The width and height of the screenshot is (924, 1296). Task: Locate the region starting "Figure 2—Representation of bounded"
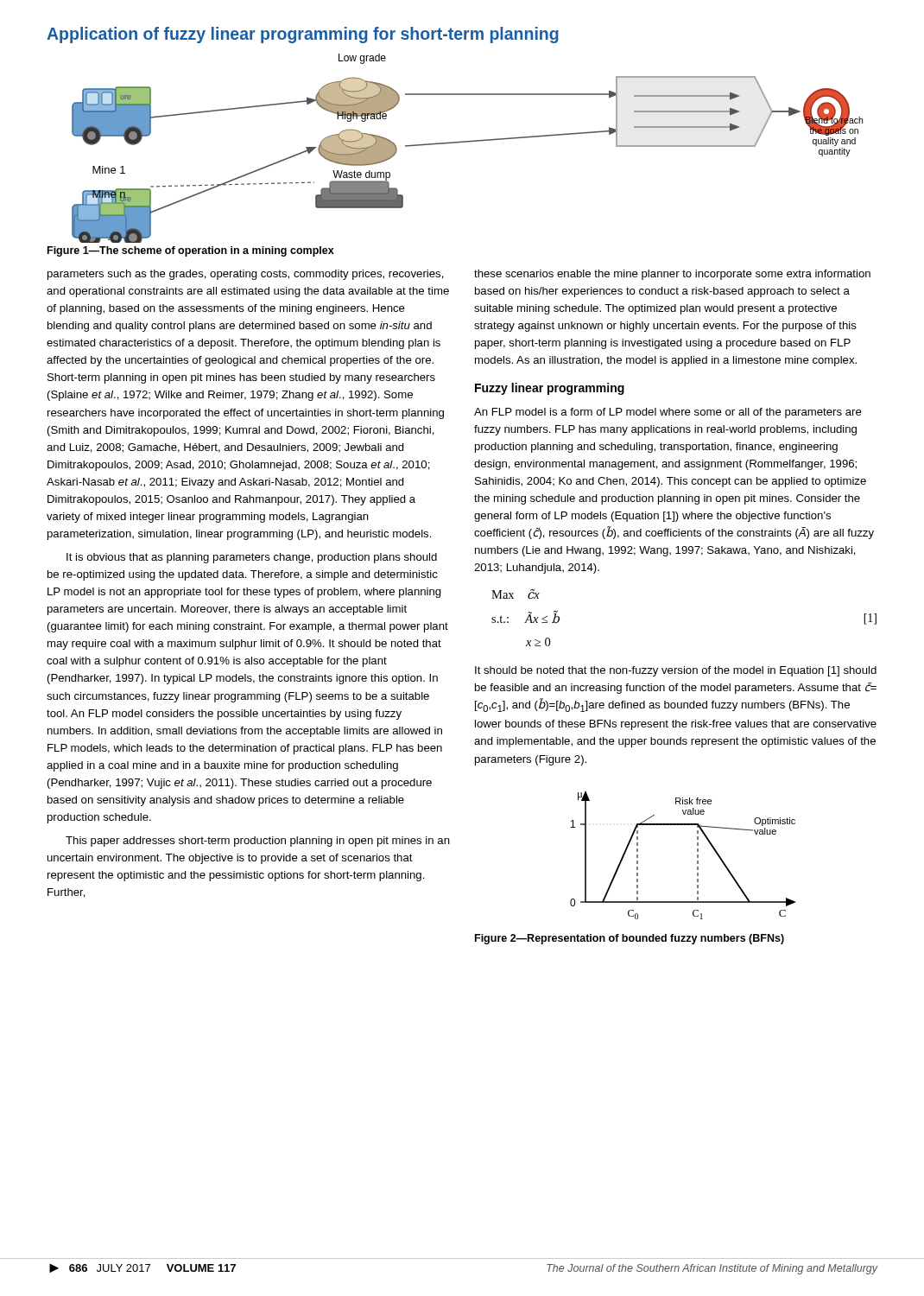(629, 938)
